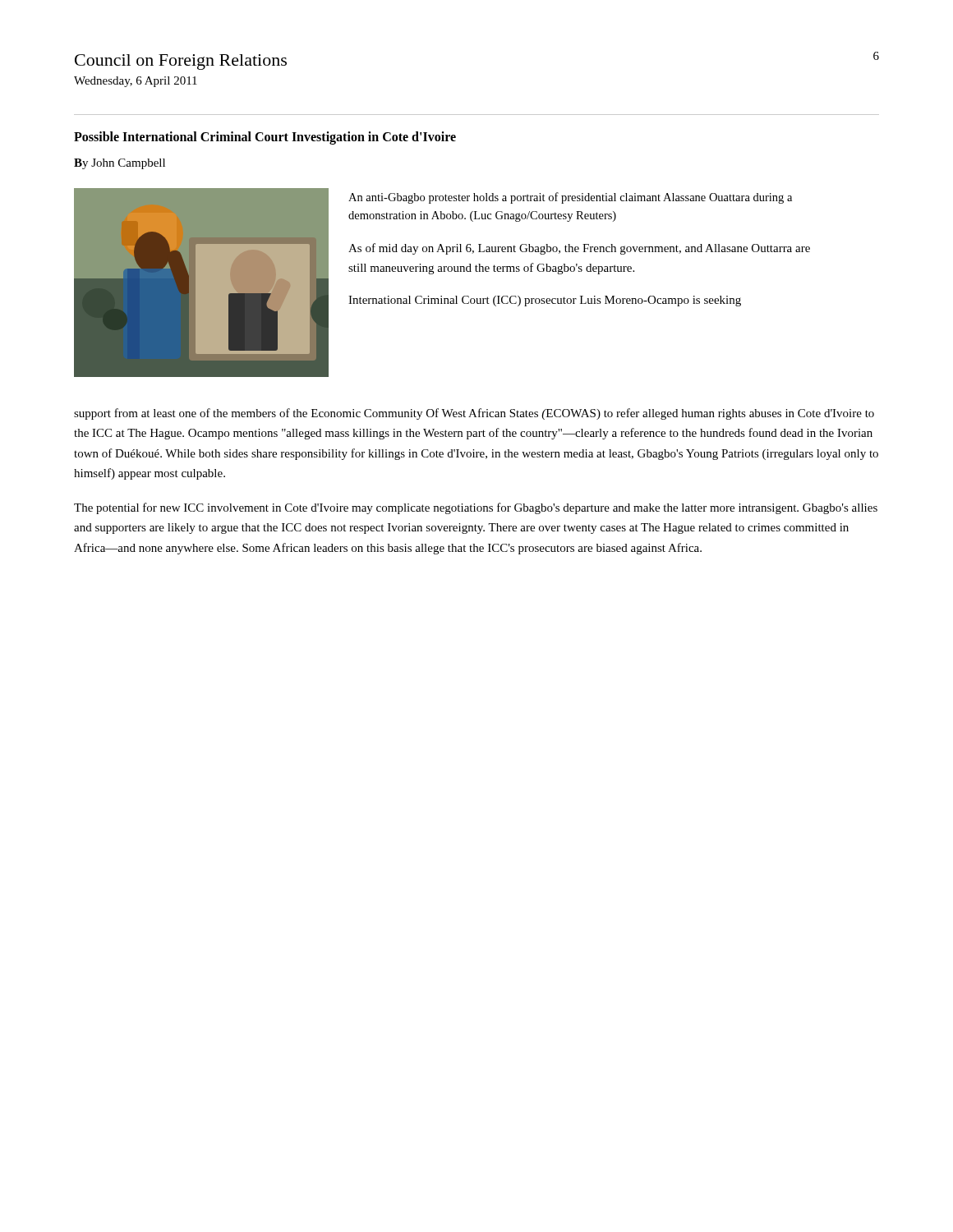Select the block starting "By John Campbell"
Viewport: 953px width, 1232px height.
pyautogui.click(x=120, y=163)
